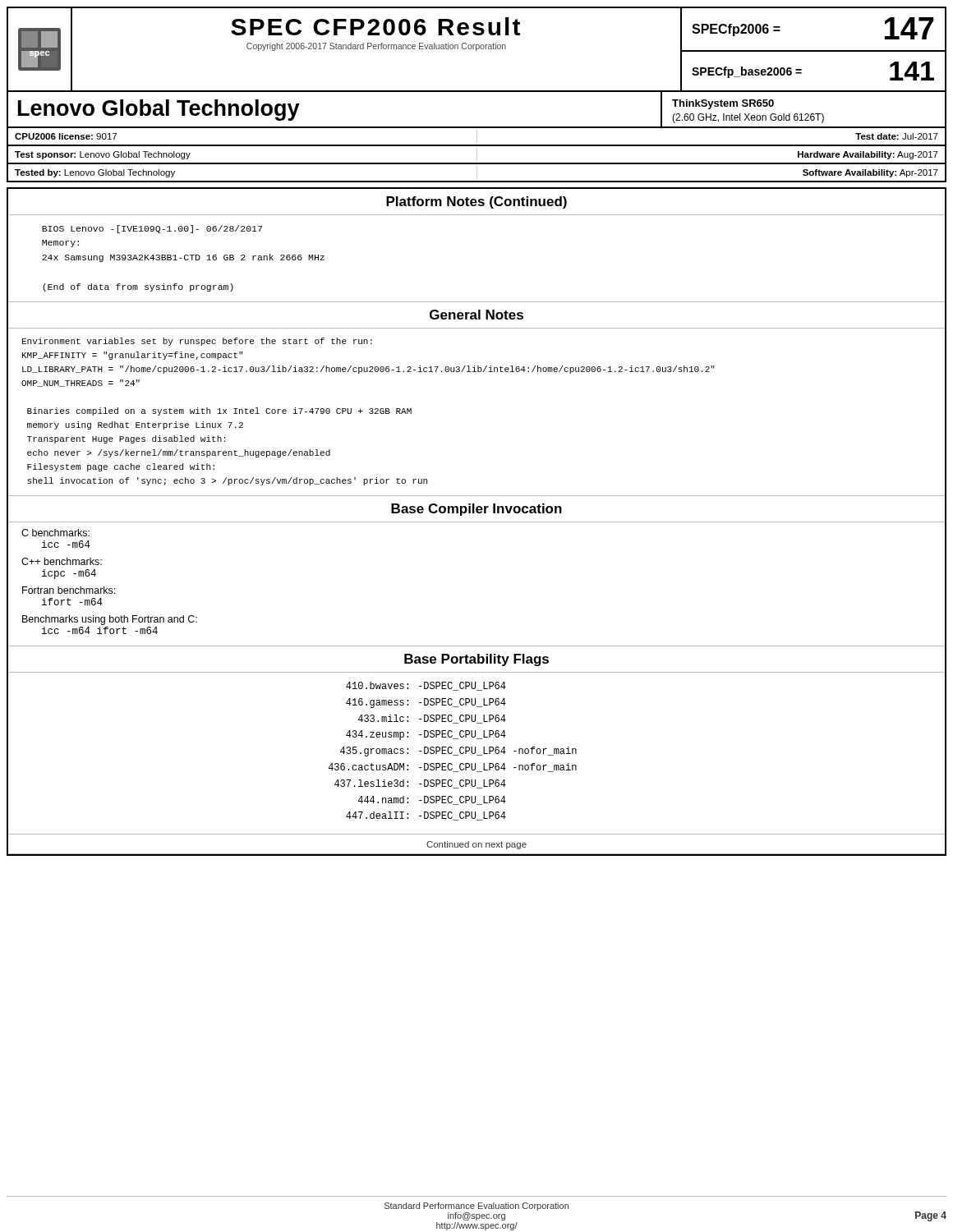Viewport: 953px width, 1232px height.
Task: Find the region starting "Tested by: Lenovo Global"
Action: point(476,172)
